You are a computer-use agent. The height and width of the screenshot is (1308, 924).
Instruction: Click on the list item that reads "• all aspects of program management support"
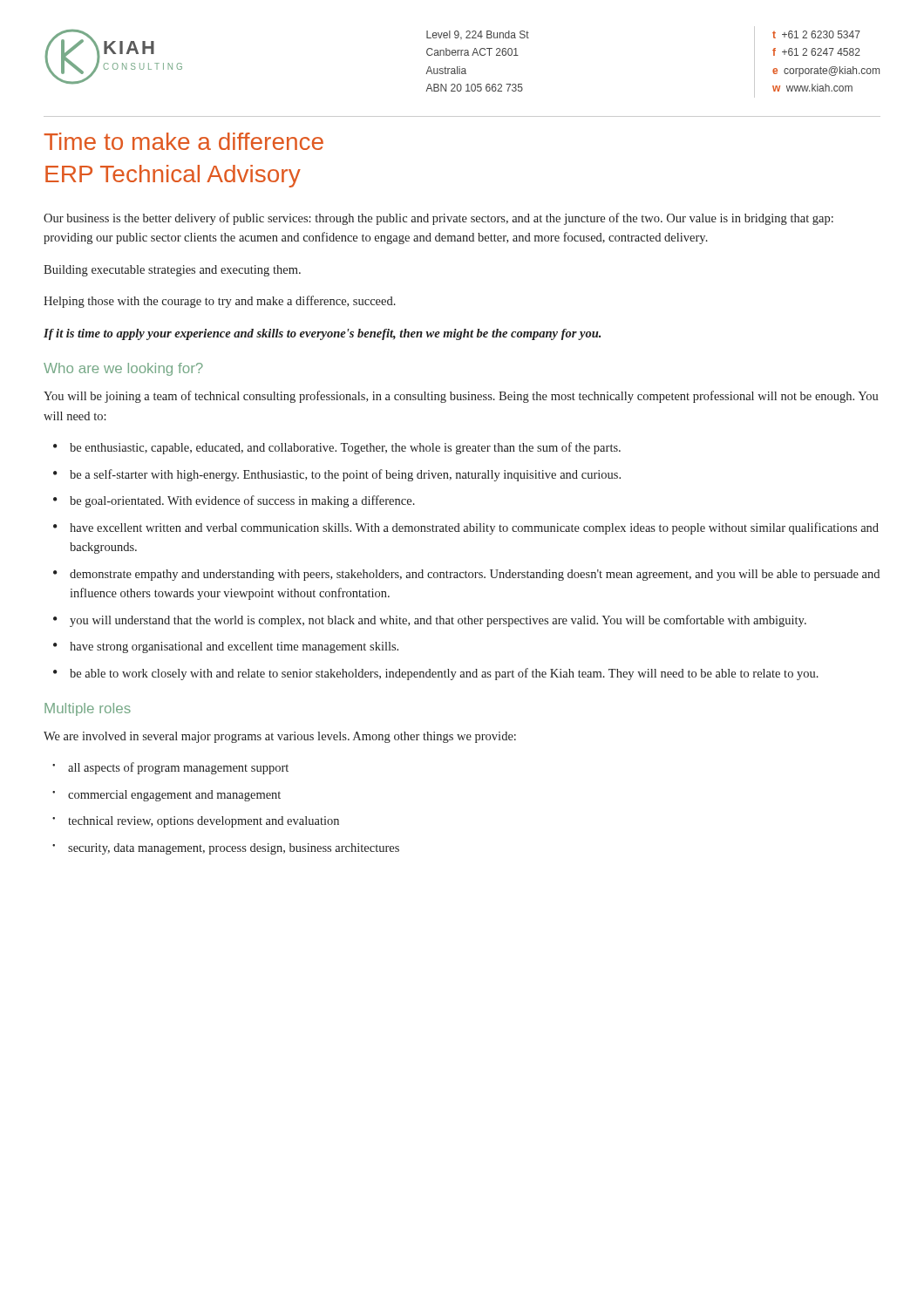click(170, 768)
